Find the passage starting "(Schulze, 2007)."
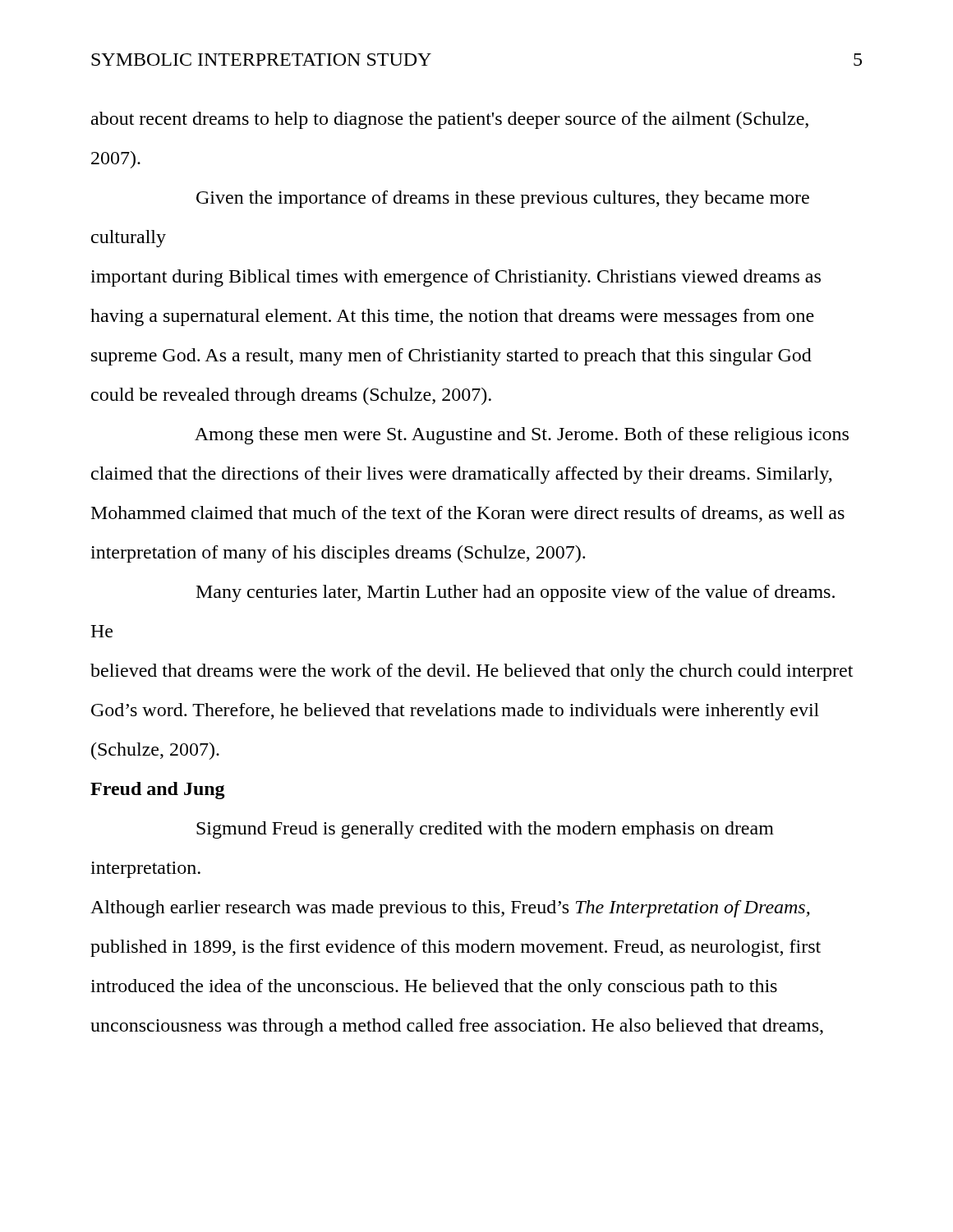The width and height of the screenshot is (953, 1232). pyautogui.click(x=155, y=749)
